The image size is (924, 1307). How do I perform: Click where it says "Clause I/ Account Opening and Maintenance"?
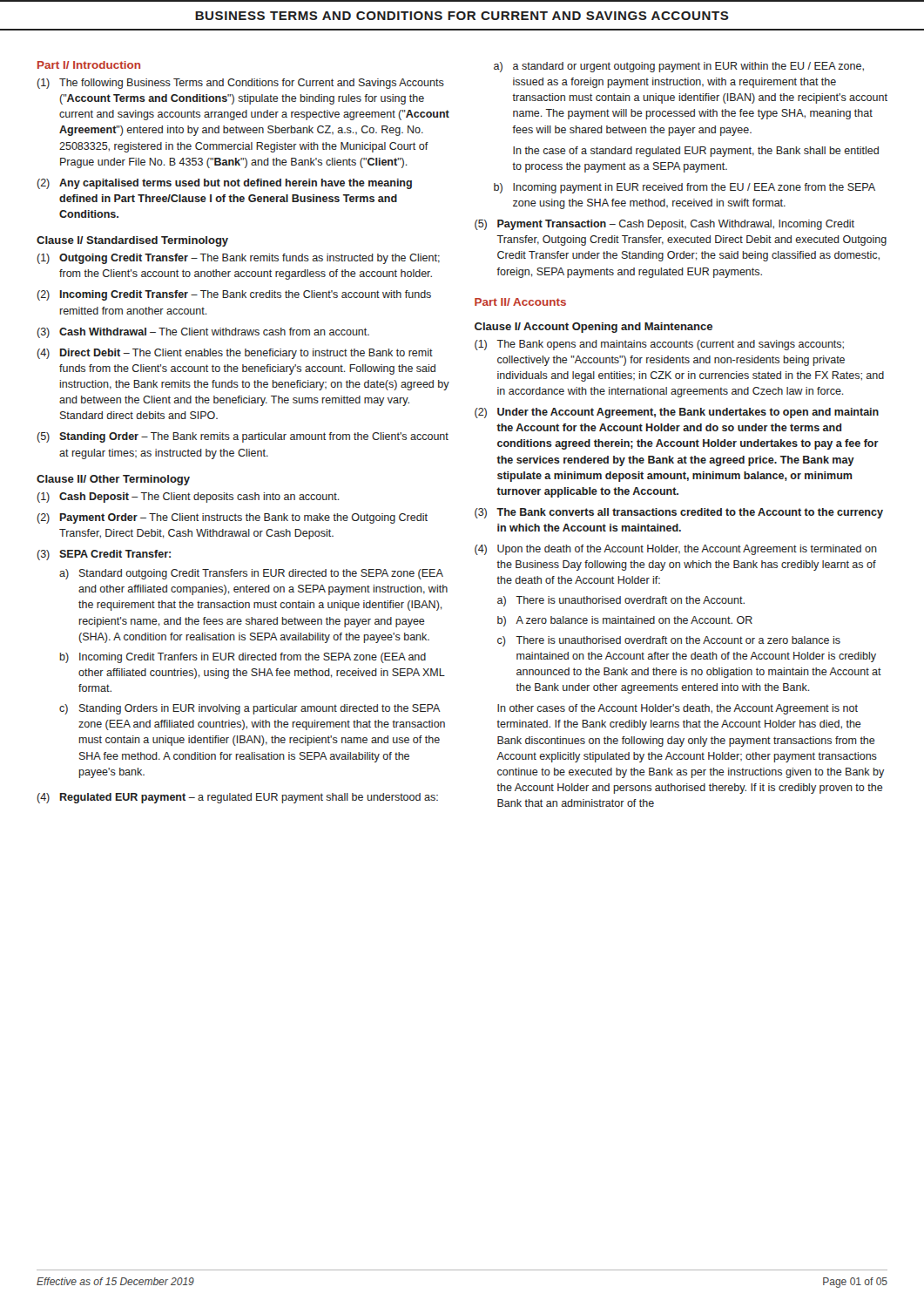(x=594, y=326)
